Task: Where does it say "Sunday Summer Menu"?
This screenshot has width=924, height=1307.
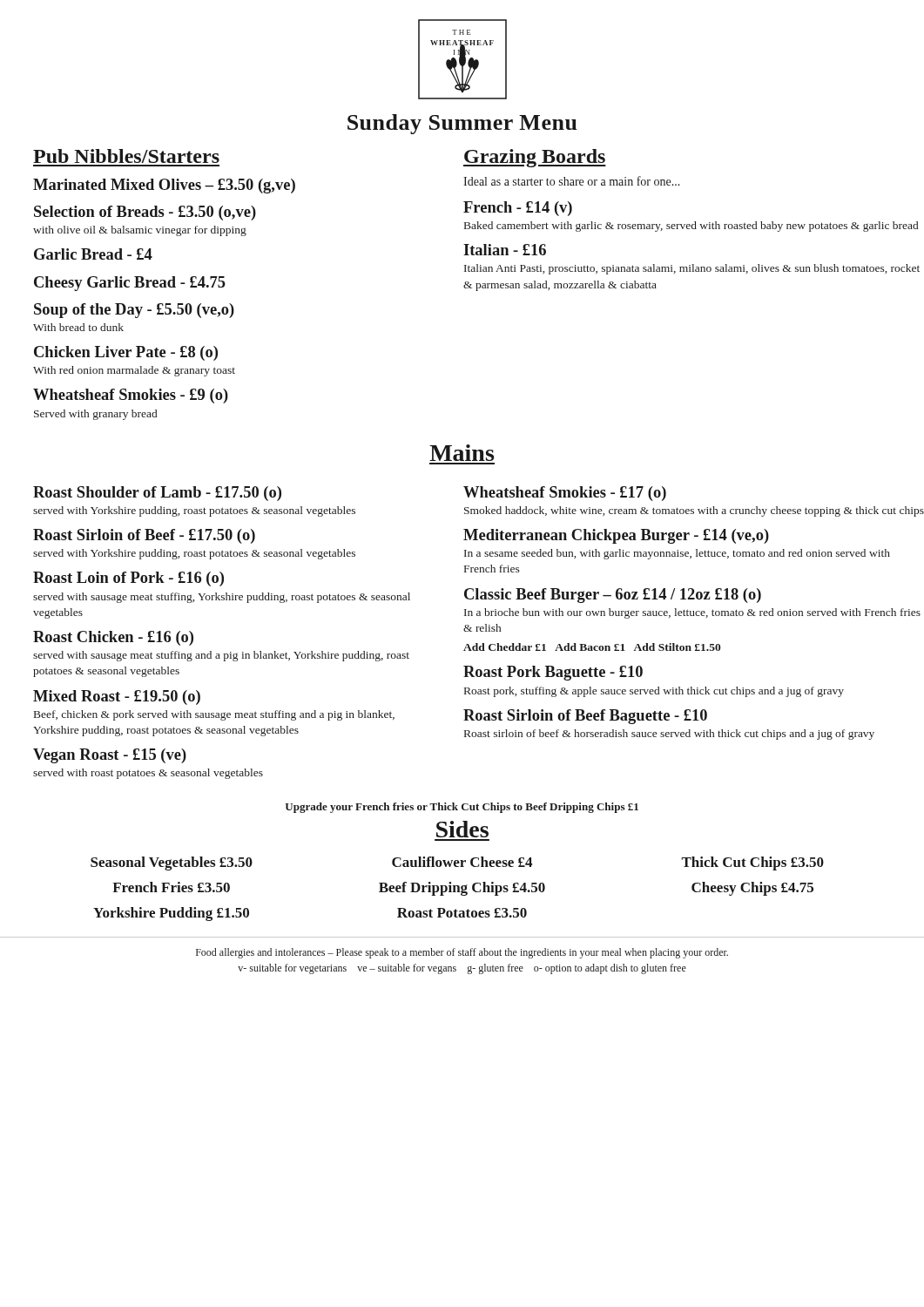Action: coord(462,122)
